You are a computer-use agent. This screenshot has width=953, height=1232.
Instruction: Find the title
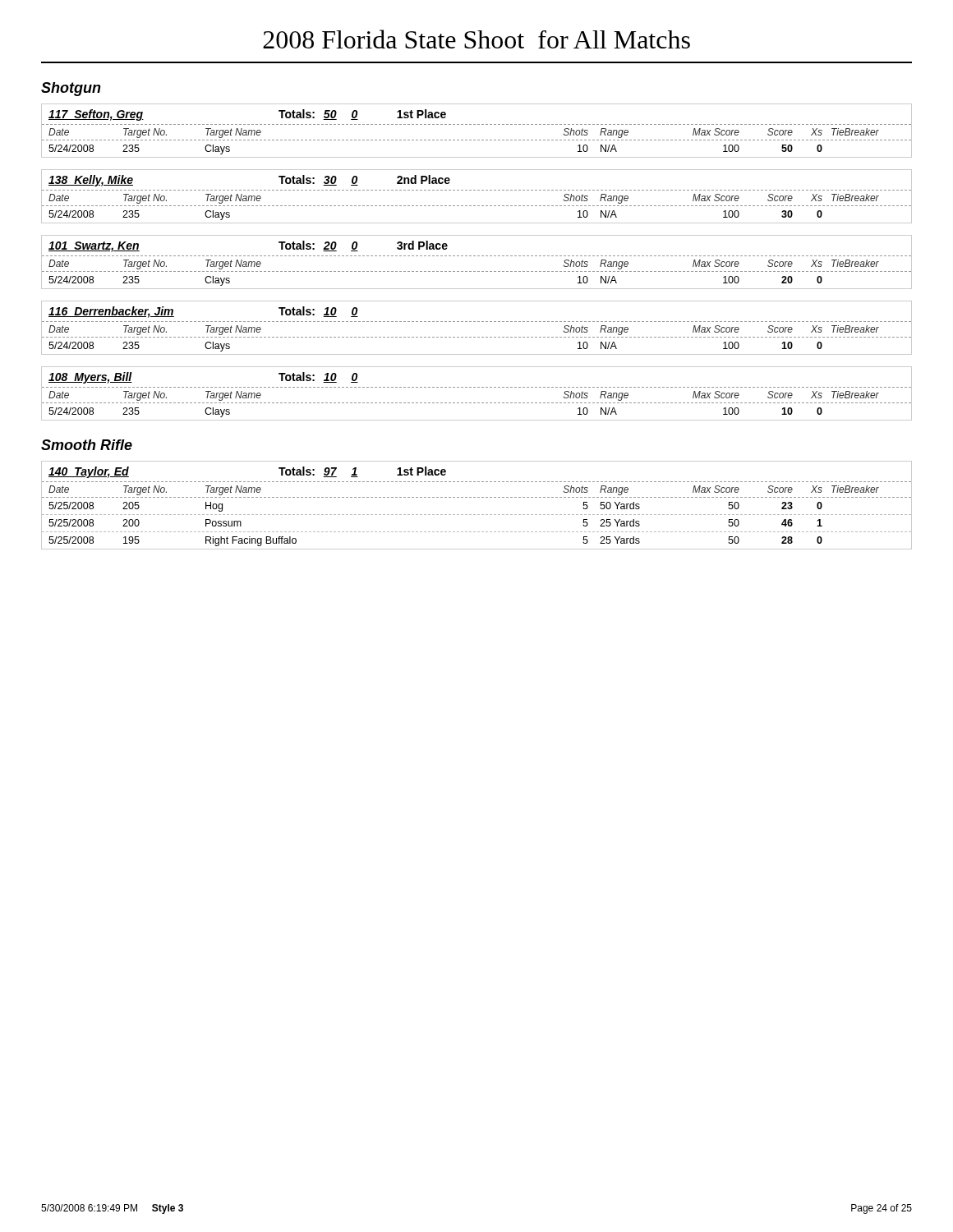pos(476,44)
